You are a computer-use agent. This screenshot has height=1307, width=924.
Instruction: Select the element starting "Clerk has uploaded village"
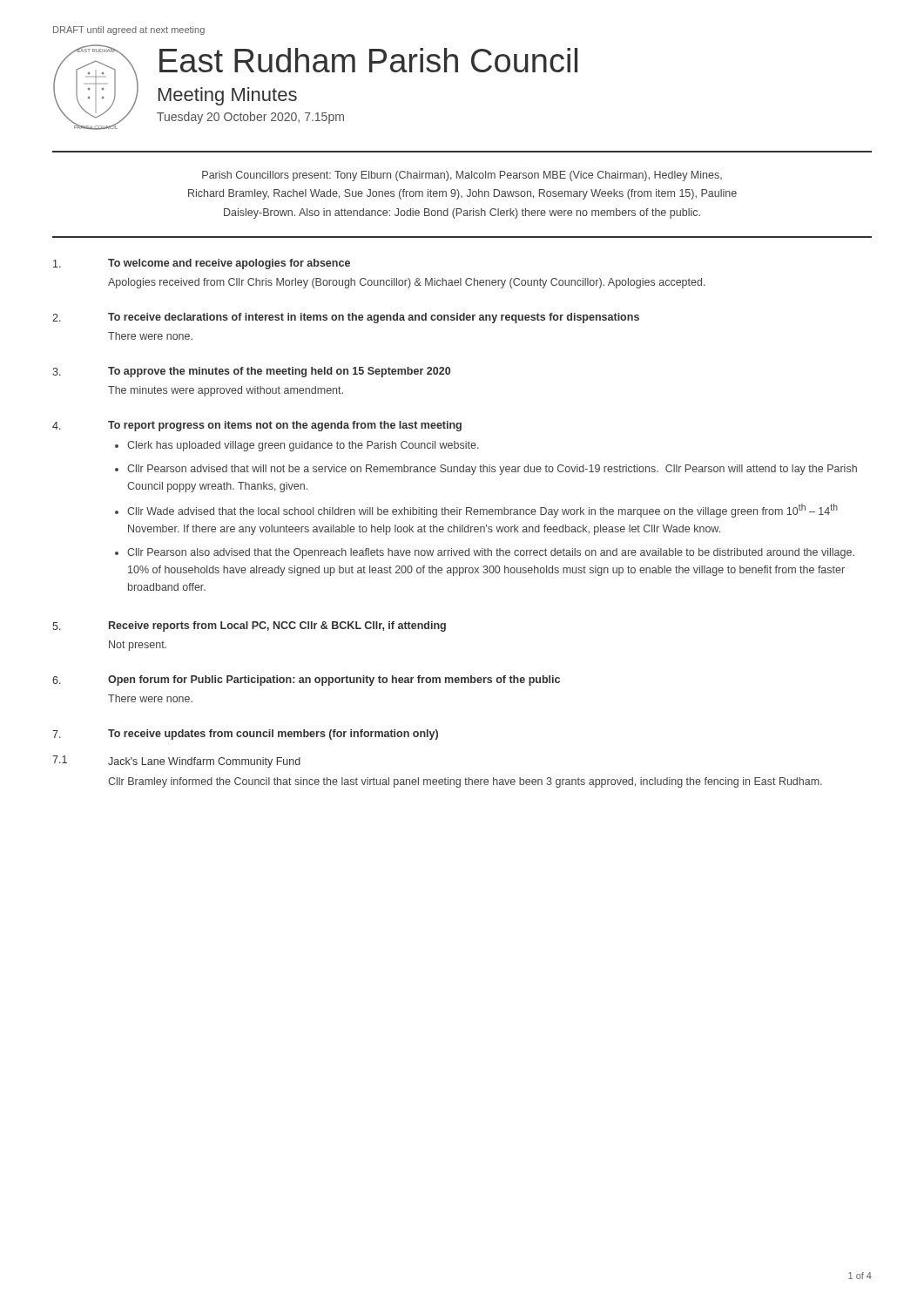tap(303, 445)
